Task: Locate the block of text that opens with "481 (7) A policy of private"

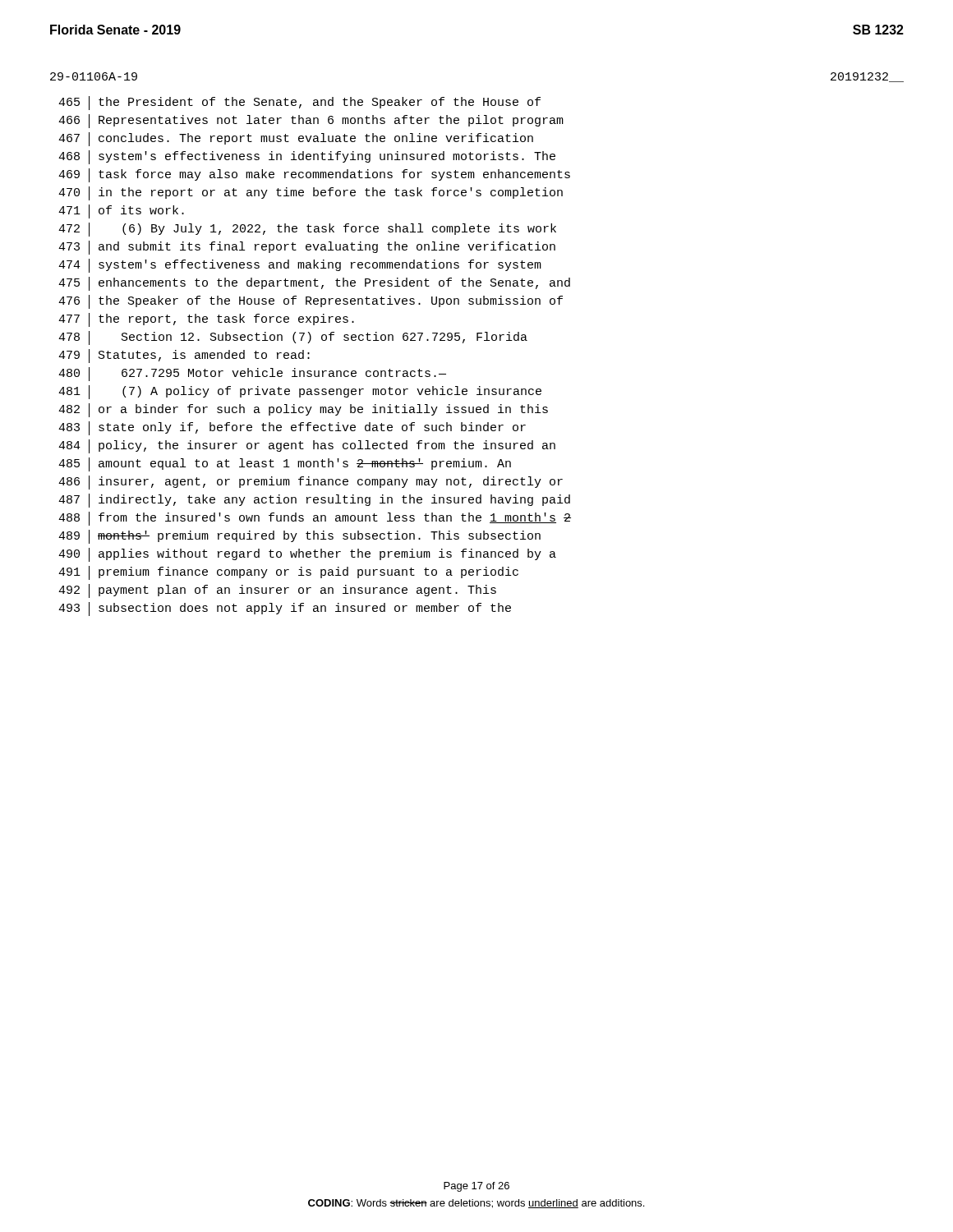Action: (476, 501)
